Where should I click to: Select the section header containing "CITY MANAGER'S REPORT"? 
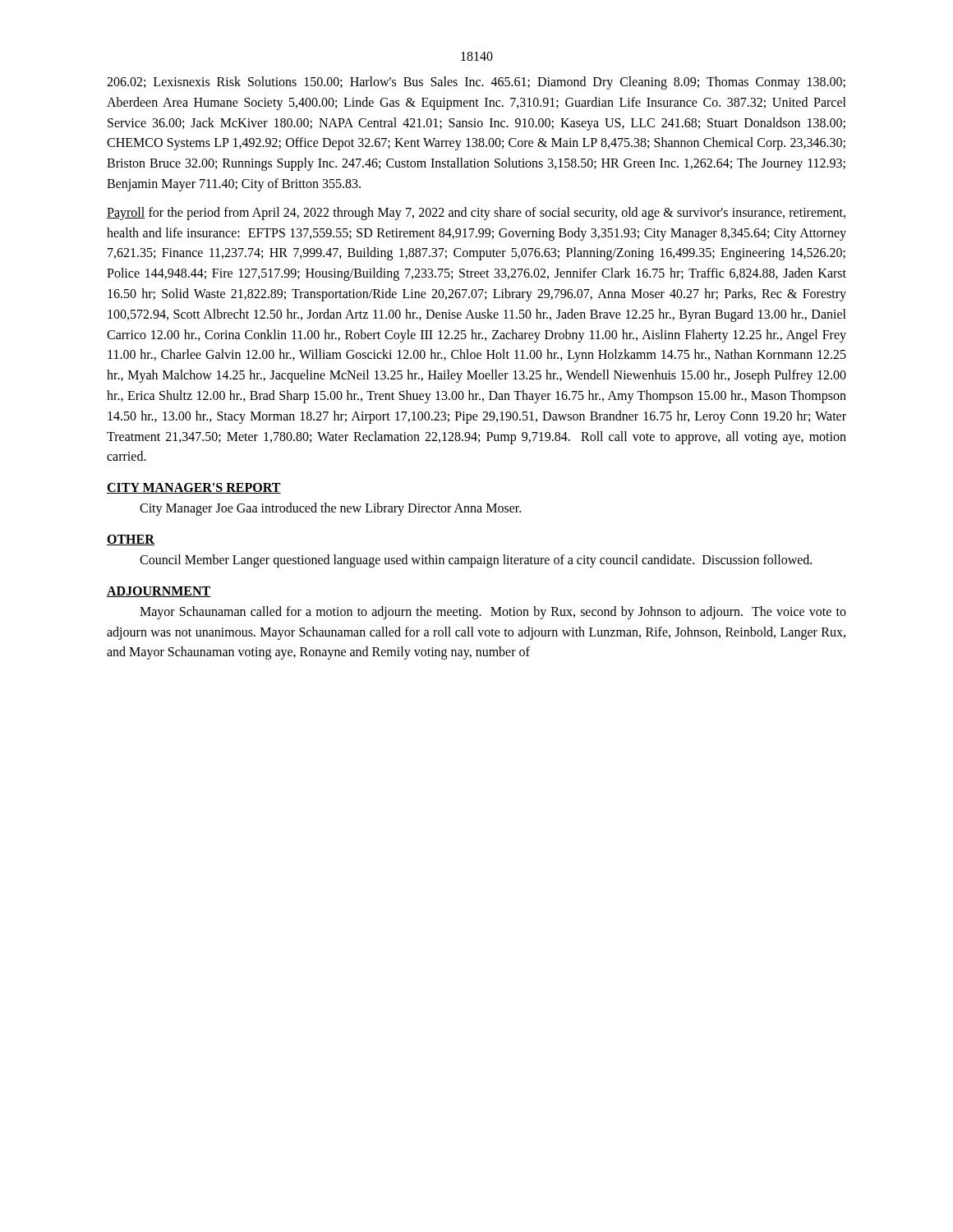(194, 488)
